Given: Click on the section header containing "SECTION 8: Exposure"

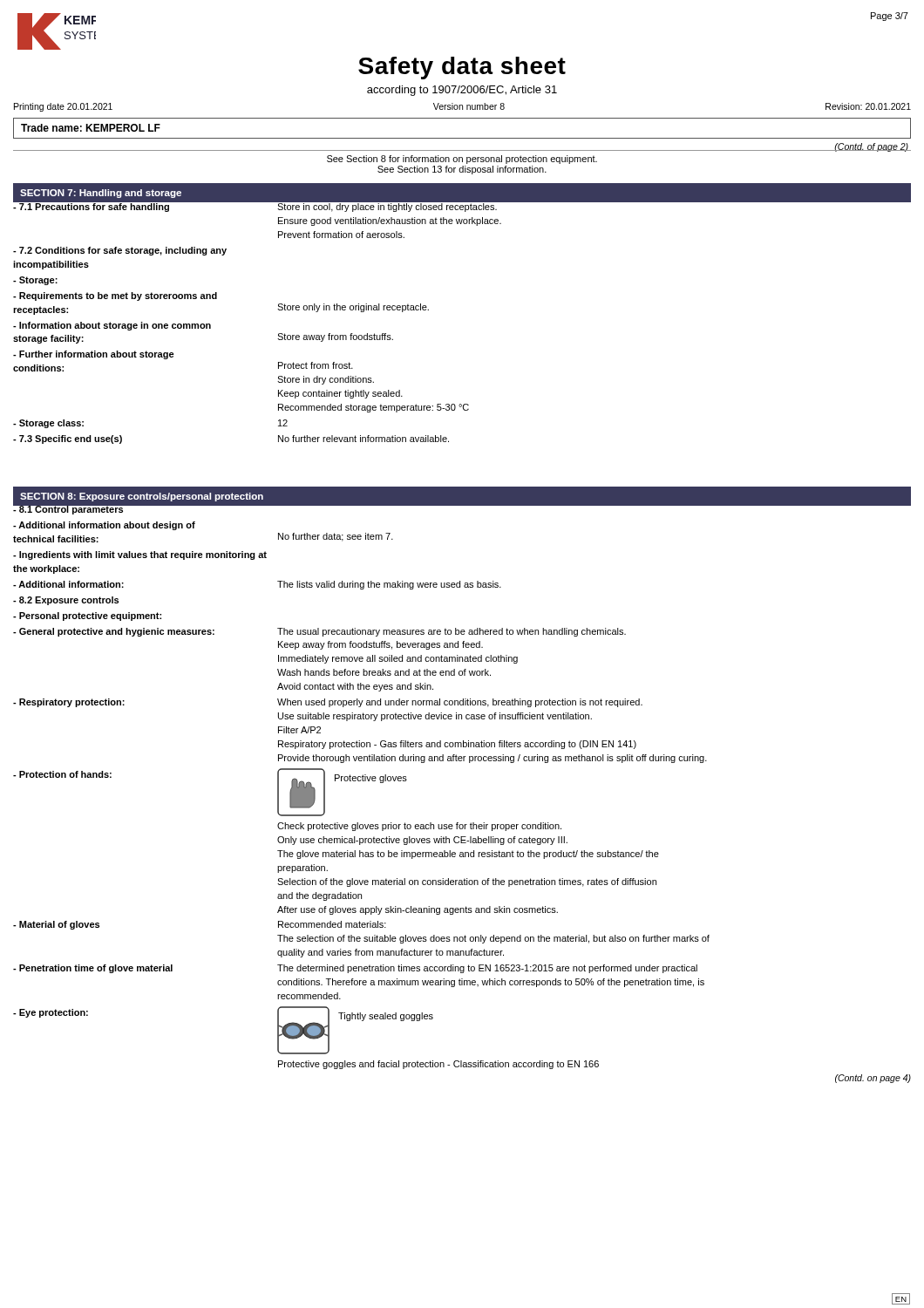Looking at the screenshot, I should coord(142,496).
